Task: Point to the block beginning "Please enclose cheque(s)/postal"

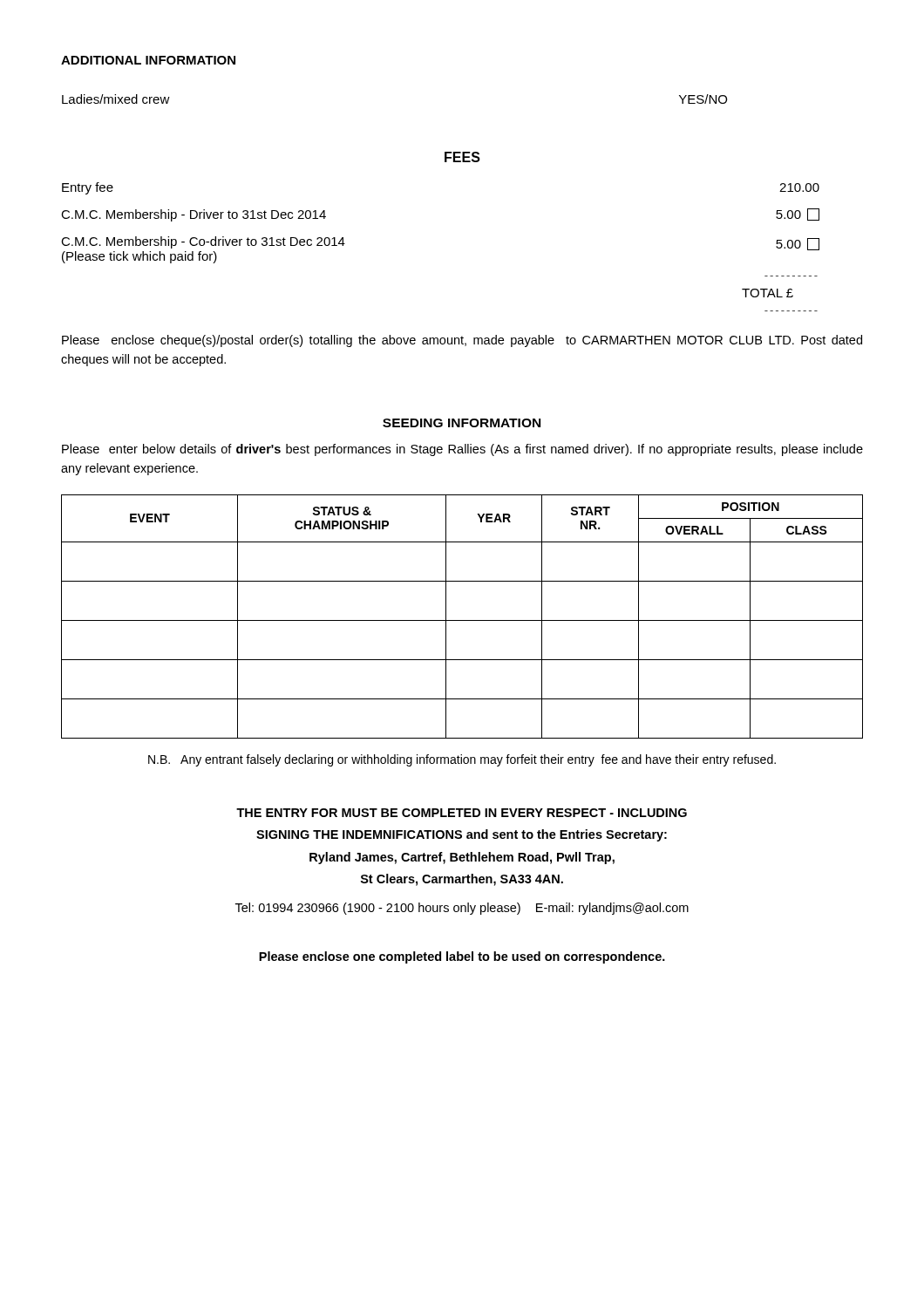Action: click(x=462, y=350)
